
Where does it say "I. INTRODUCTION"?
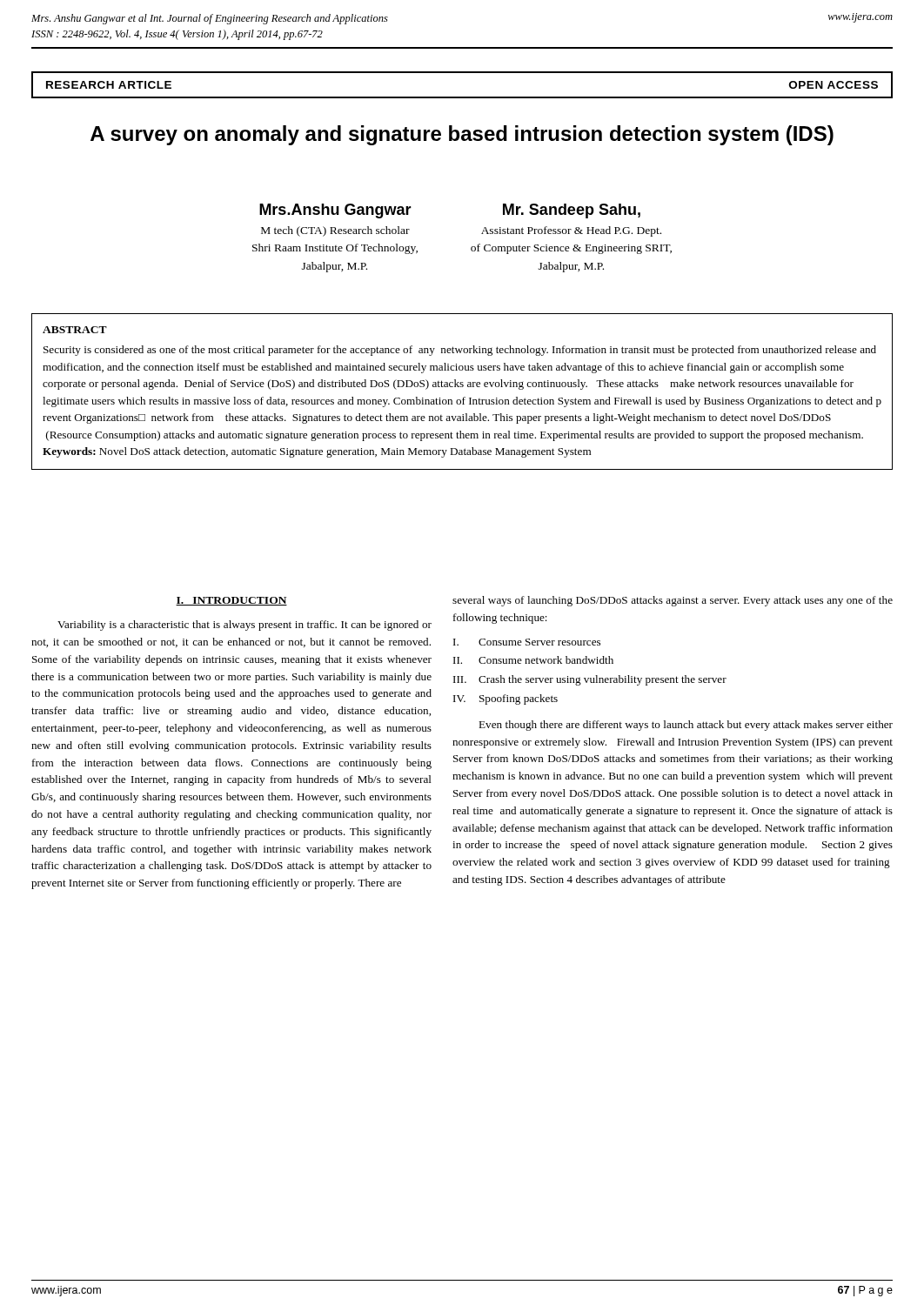231,600
